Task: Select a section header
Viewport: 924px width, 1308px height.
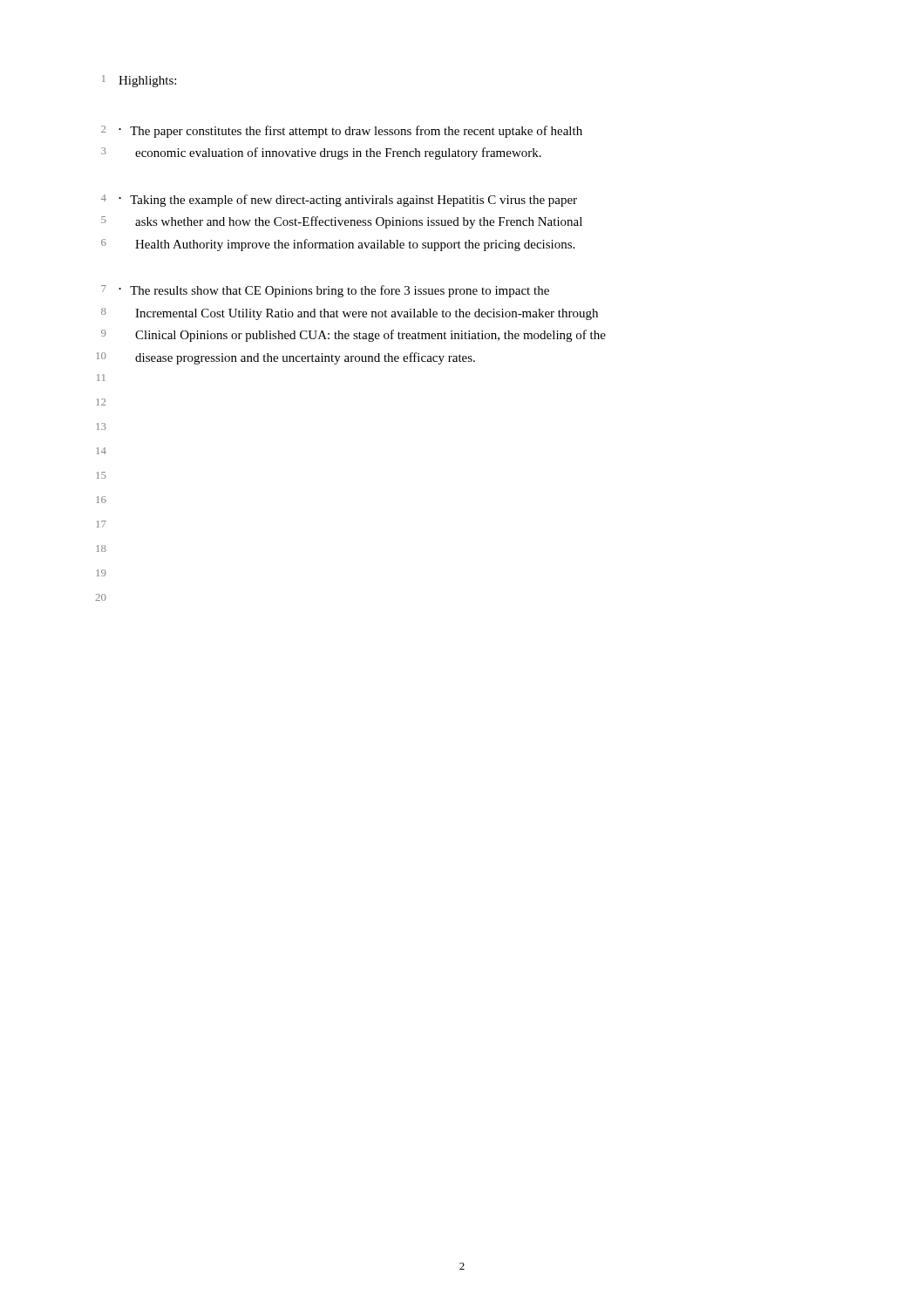Action: [x=148, y=80]
